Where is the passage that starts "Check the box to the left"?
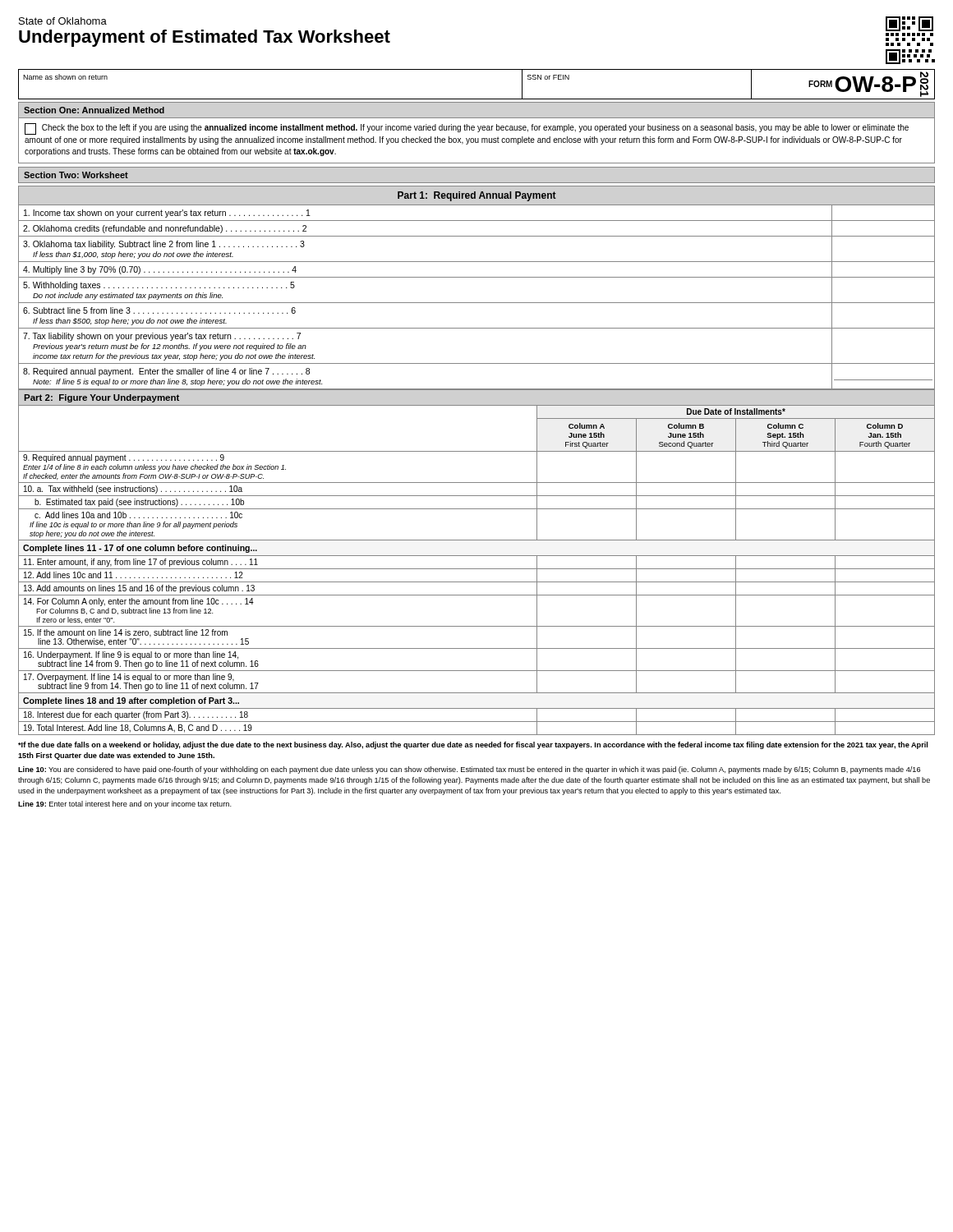Screen dimensions: 1232x953 point(467,140)
